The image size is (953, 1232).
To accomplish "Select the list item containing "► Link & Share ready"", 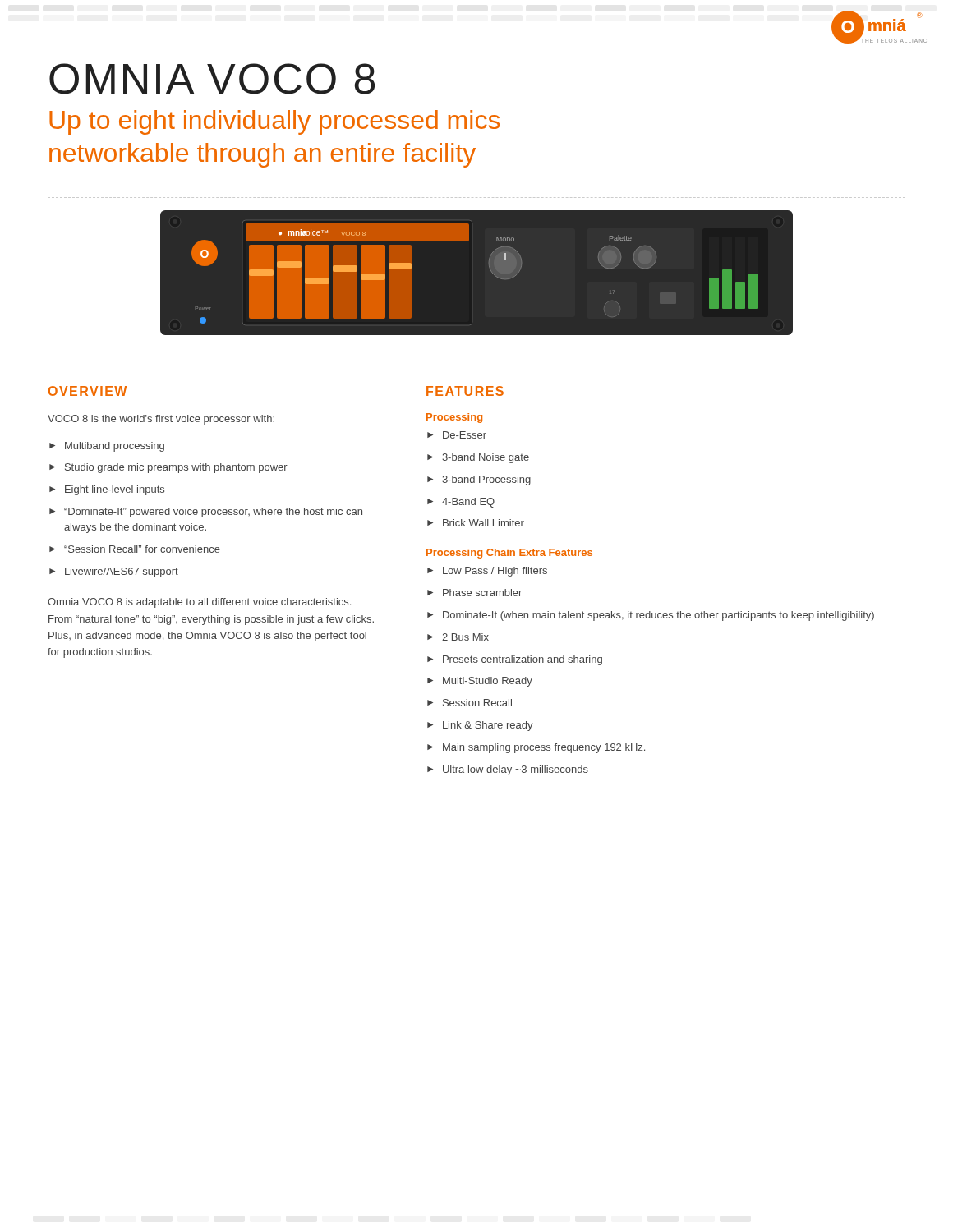I will click(x=479, y=726).
